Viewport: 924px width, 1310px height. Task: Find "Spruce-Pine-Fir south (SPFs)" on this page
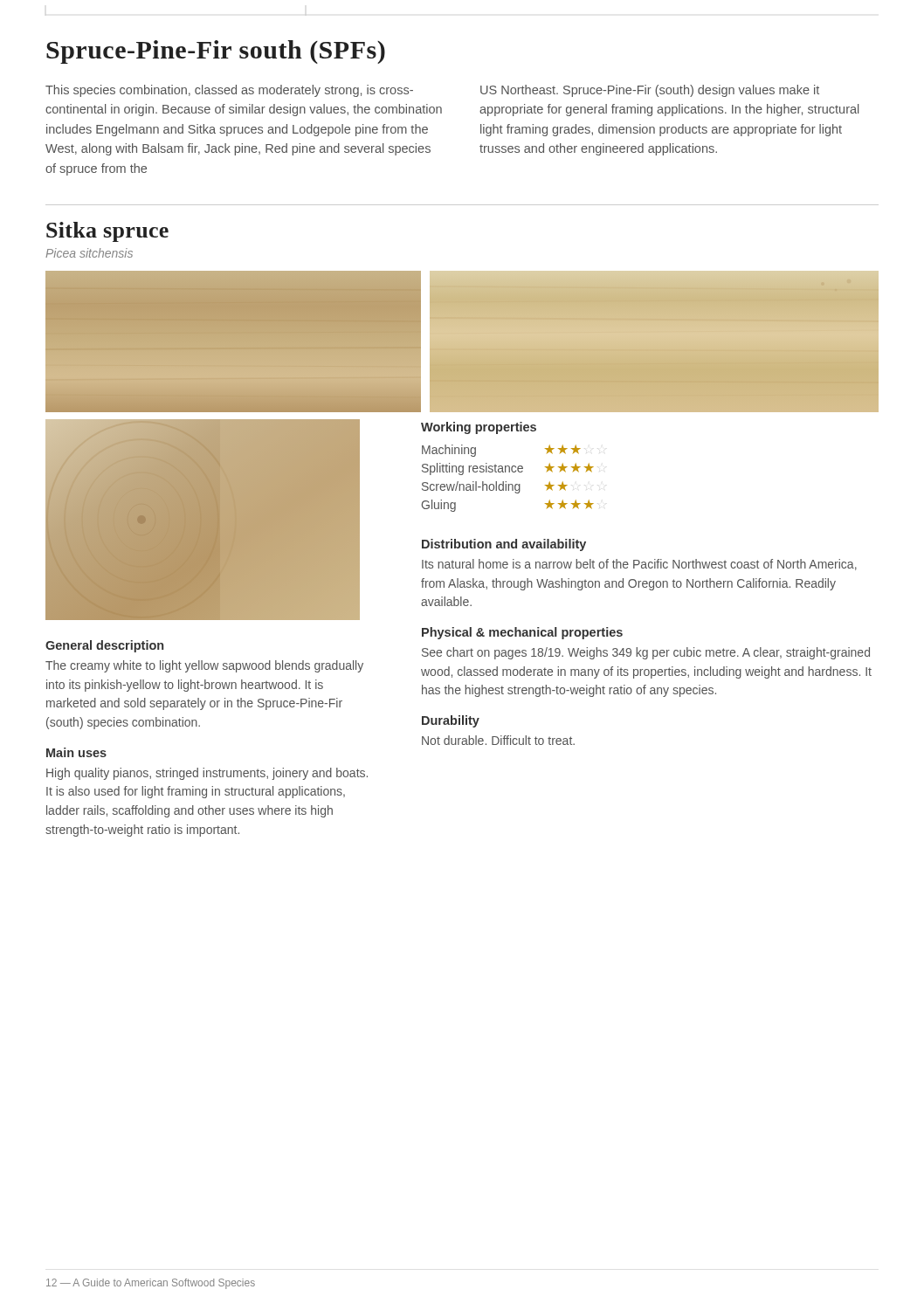click(x=216, y=50)
